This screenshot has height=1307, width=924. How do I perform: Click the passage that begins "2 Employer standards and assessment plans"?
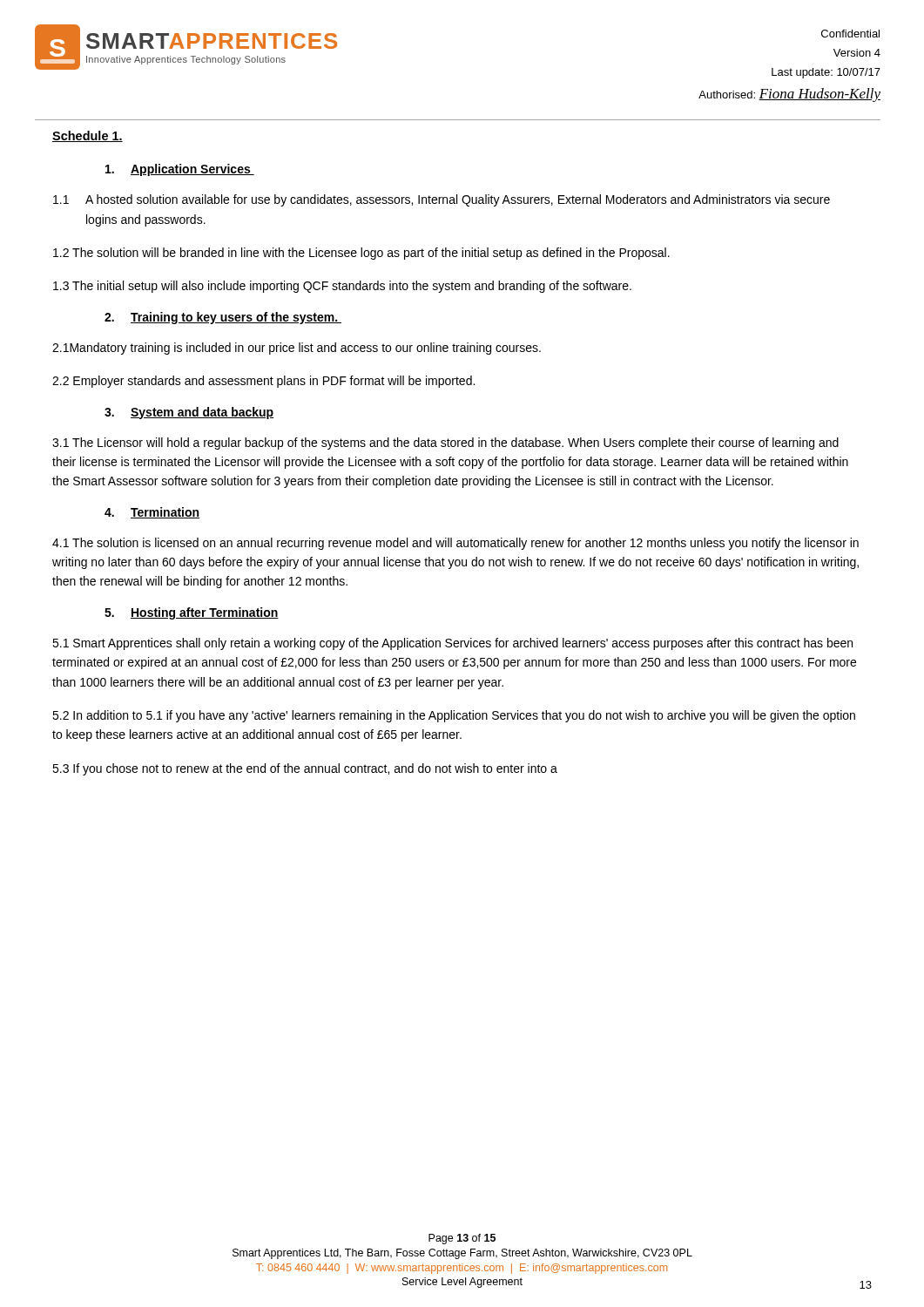tap(264, 381)
